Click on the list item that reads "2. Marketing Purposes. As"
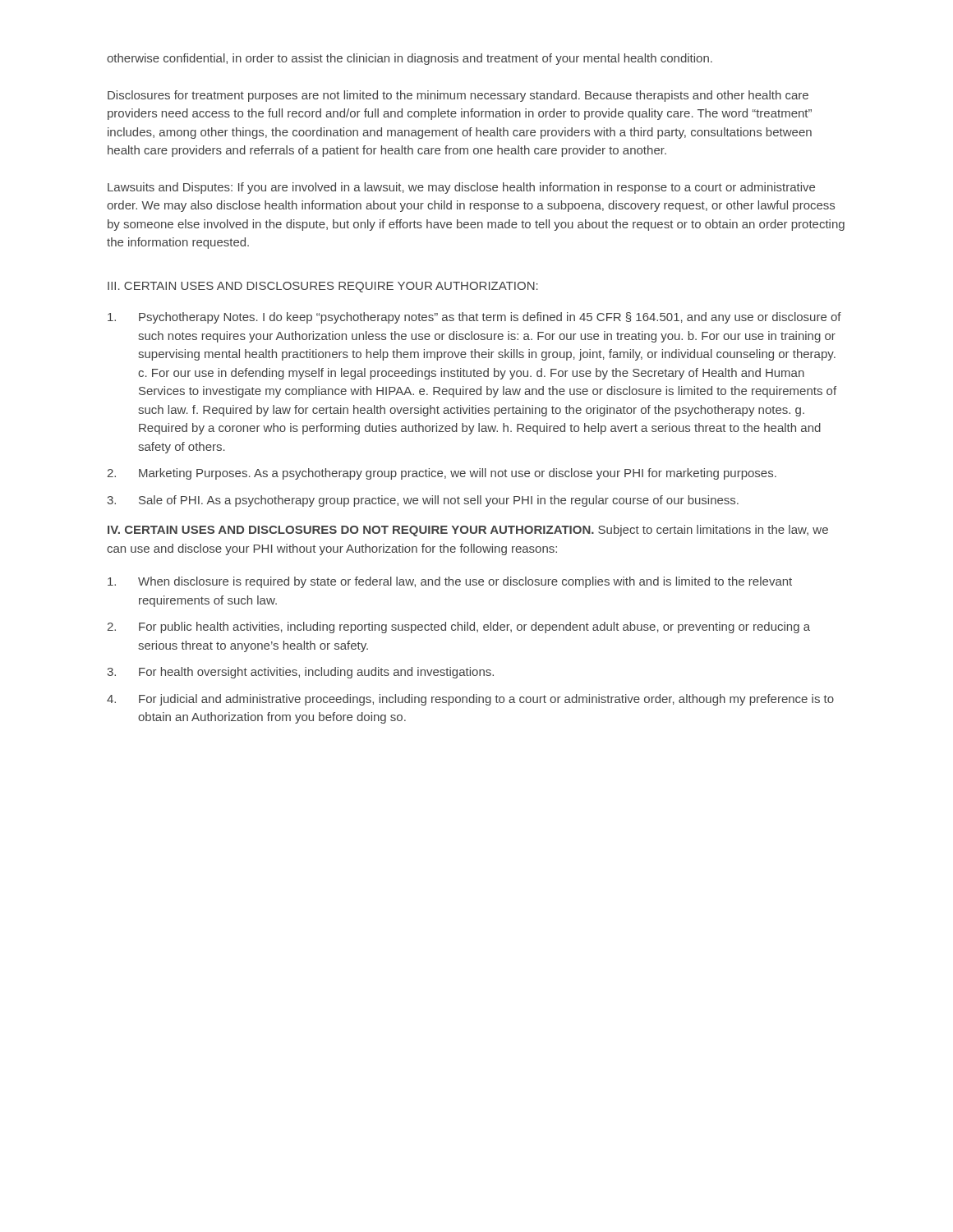The width and height of the screenshot is (953, 1232). pos(476,473)
